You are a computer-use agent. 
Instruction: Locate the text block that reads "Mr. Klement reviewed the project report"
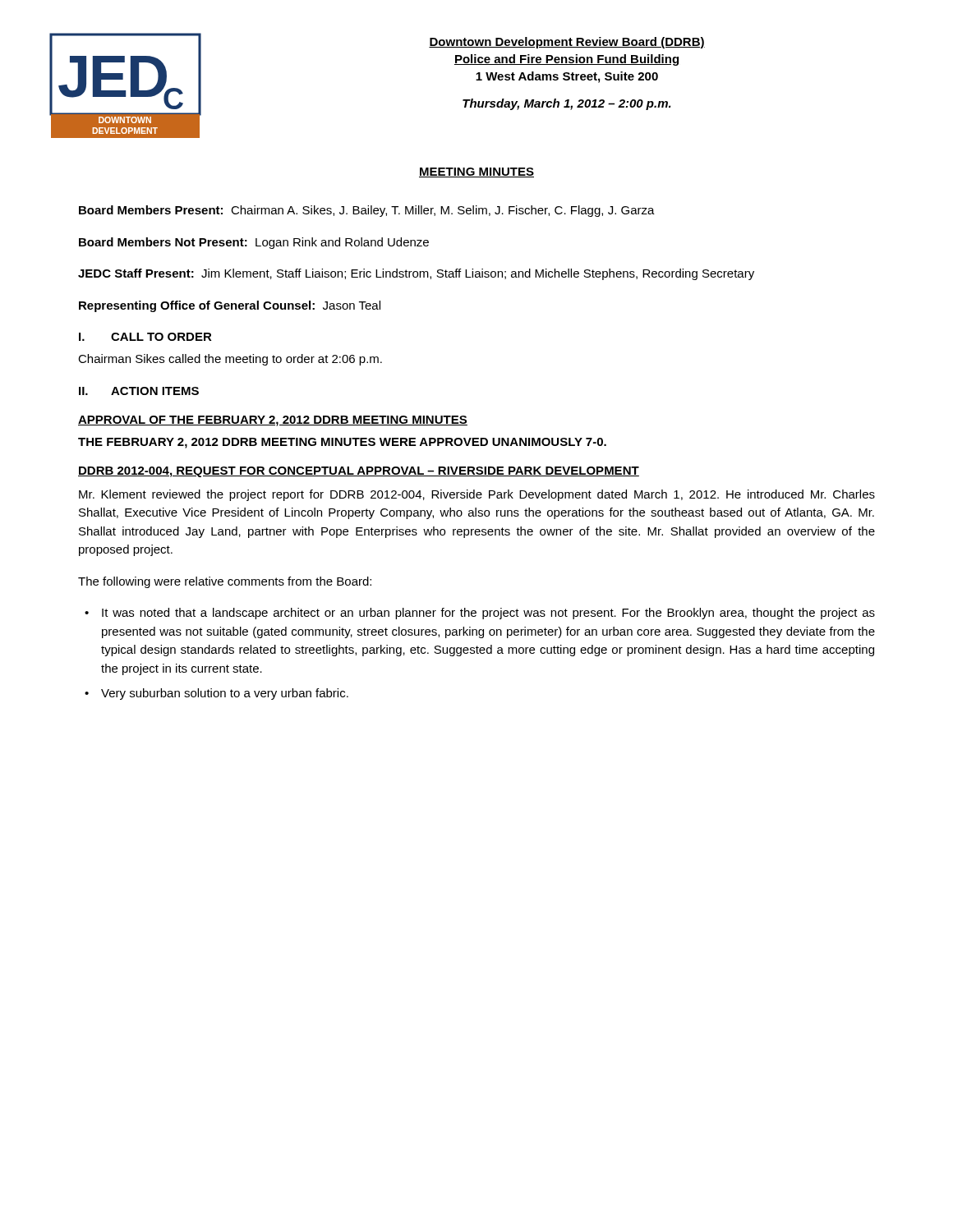click(x=476, y=521)
